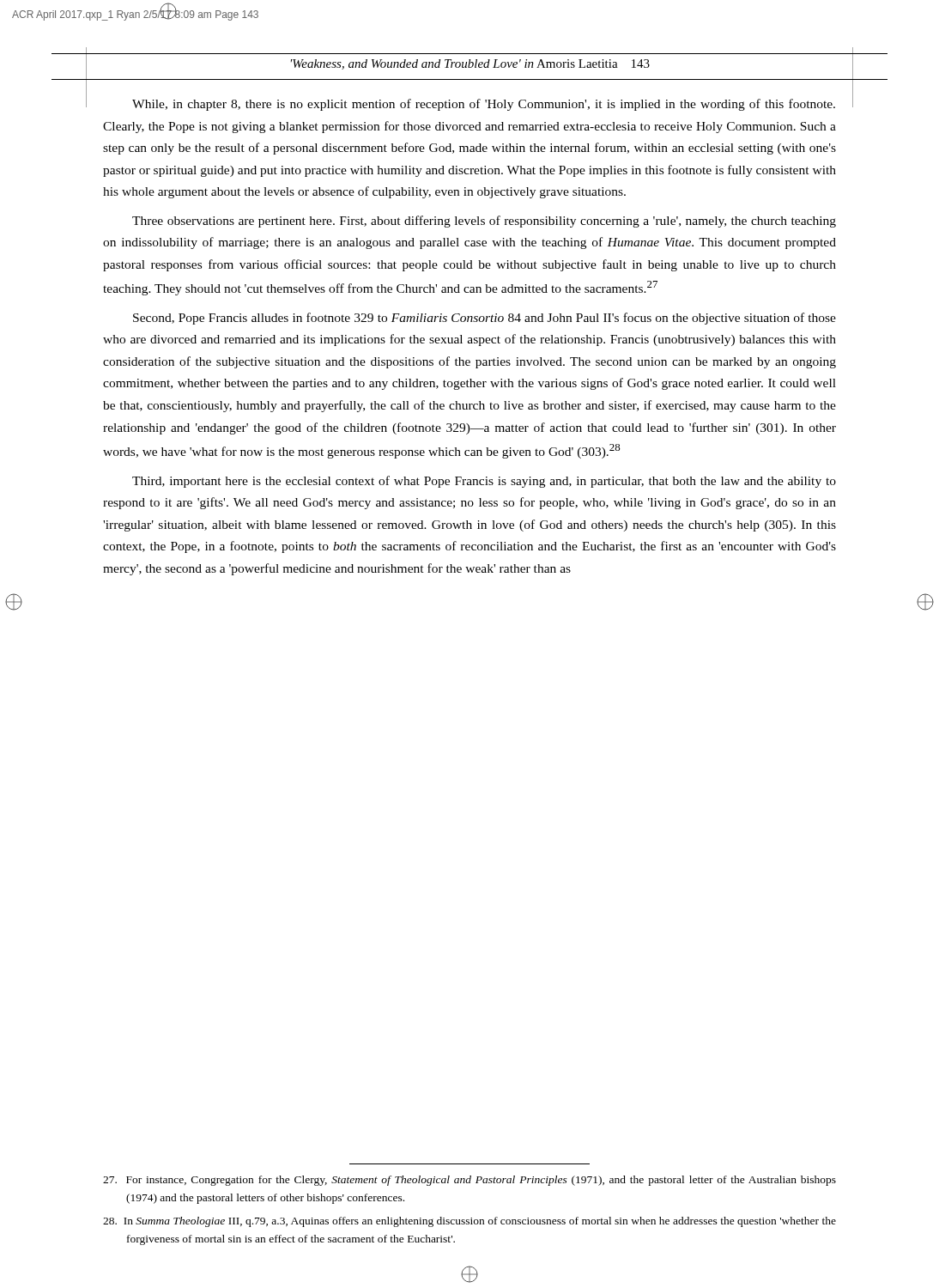939x1288 pixels.
Task: Locate the passage starting "For instance, Congregation for"
Action: (470, 1189)
